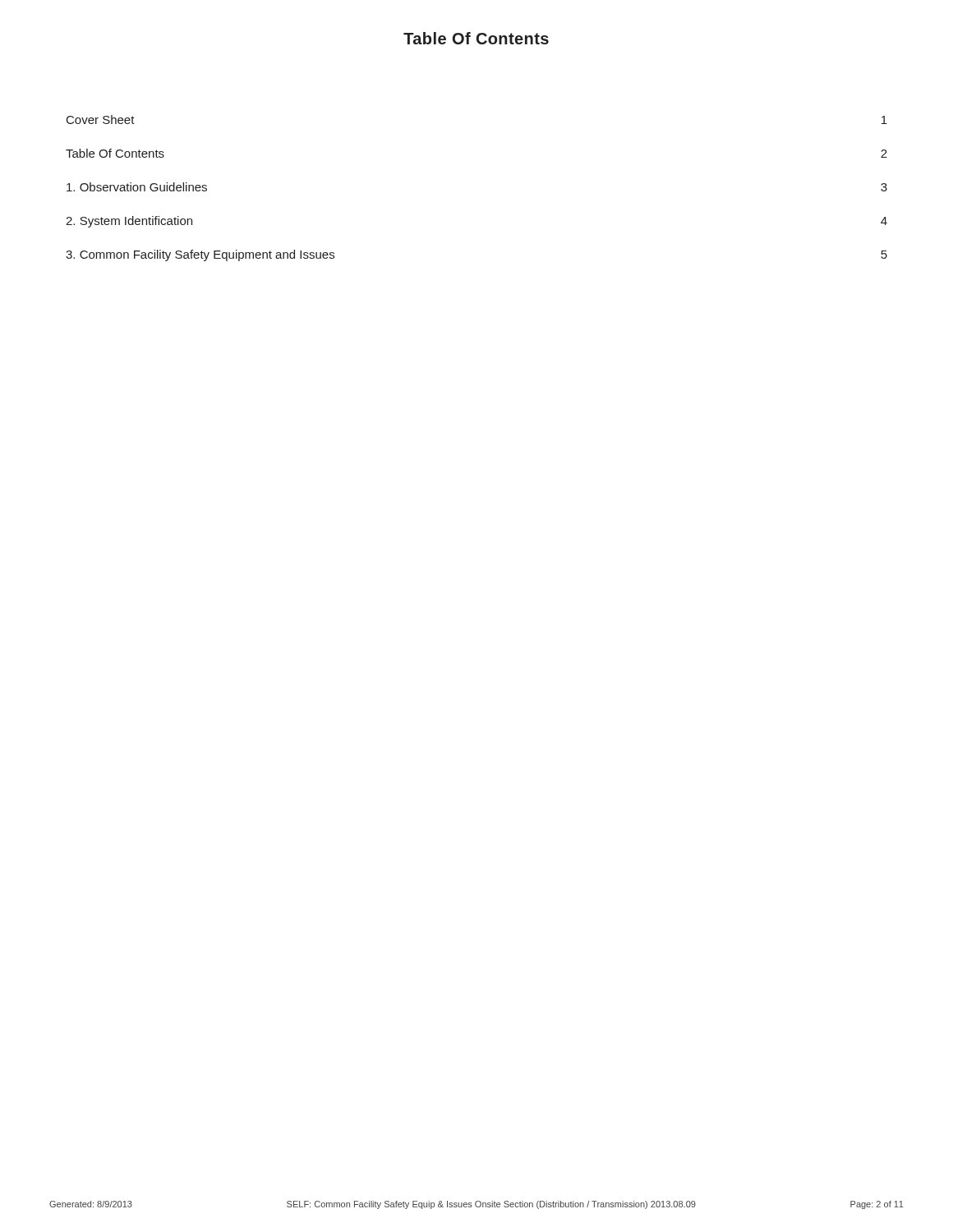The width and height of the screenshot is (953, 1232).
Task: Locate the title that reads "Table Of Contents"
Action: [x=476, y=39]
